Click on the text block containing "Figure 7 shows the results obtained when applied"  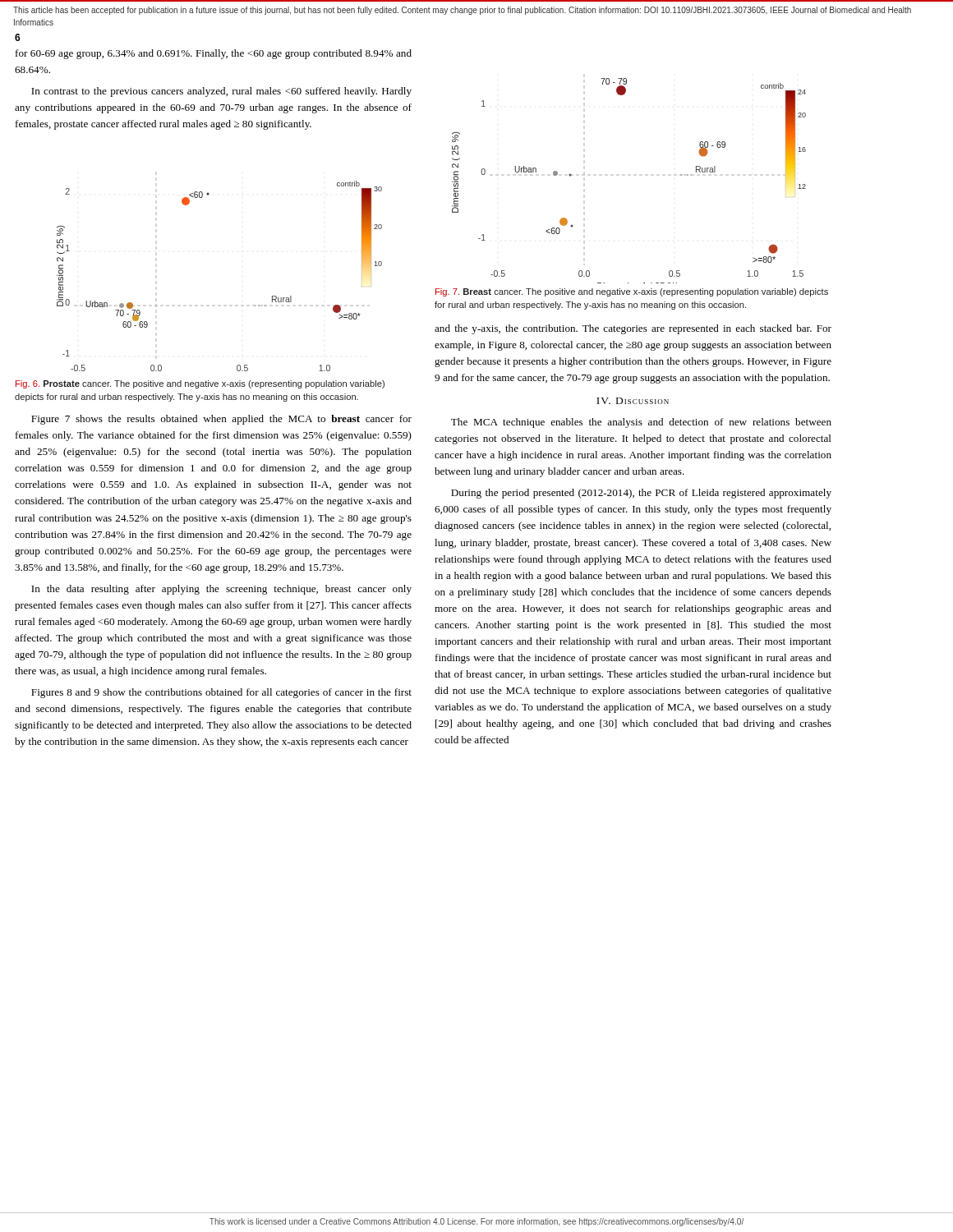213,580
